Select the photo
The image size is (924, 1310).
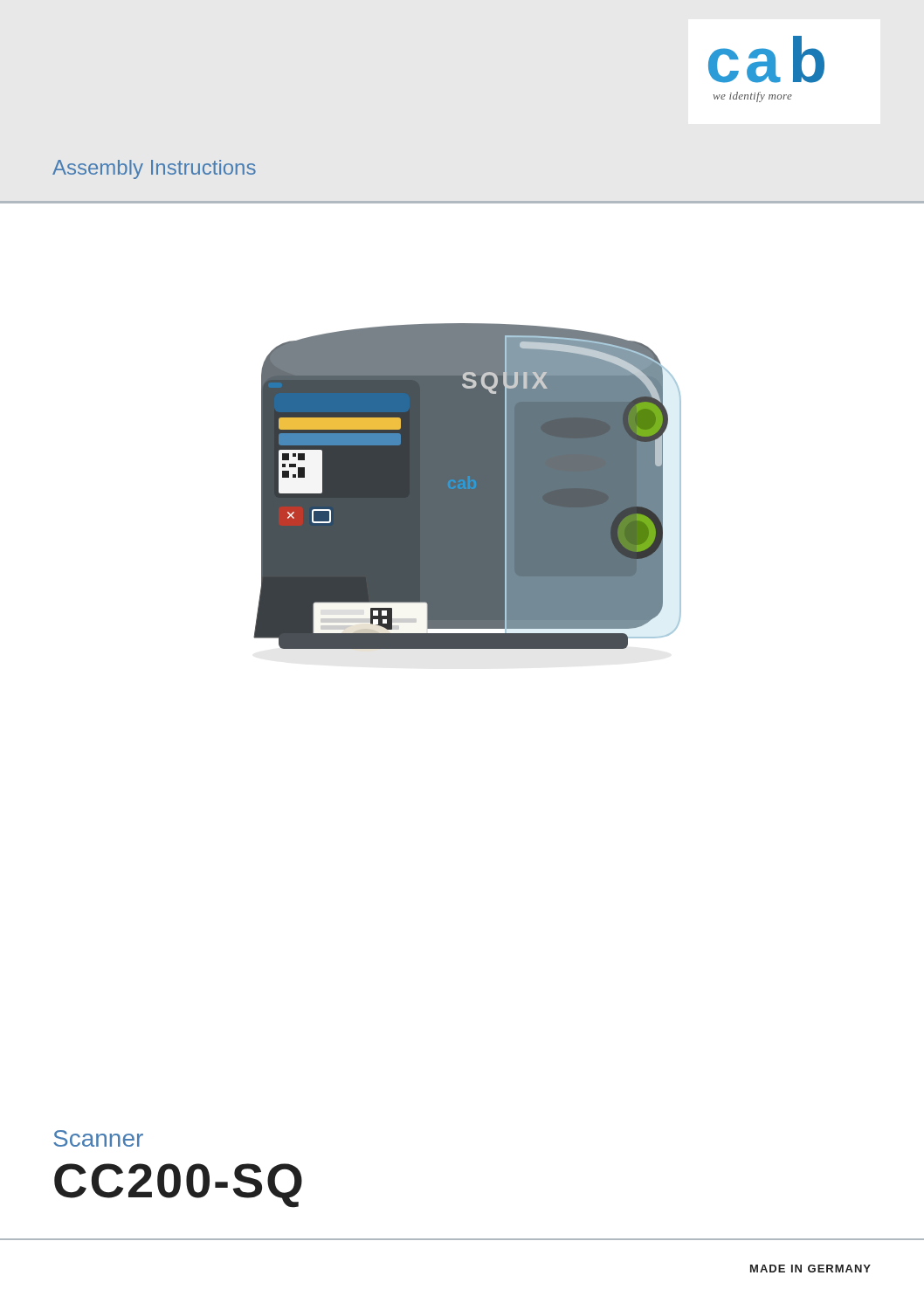462,480
